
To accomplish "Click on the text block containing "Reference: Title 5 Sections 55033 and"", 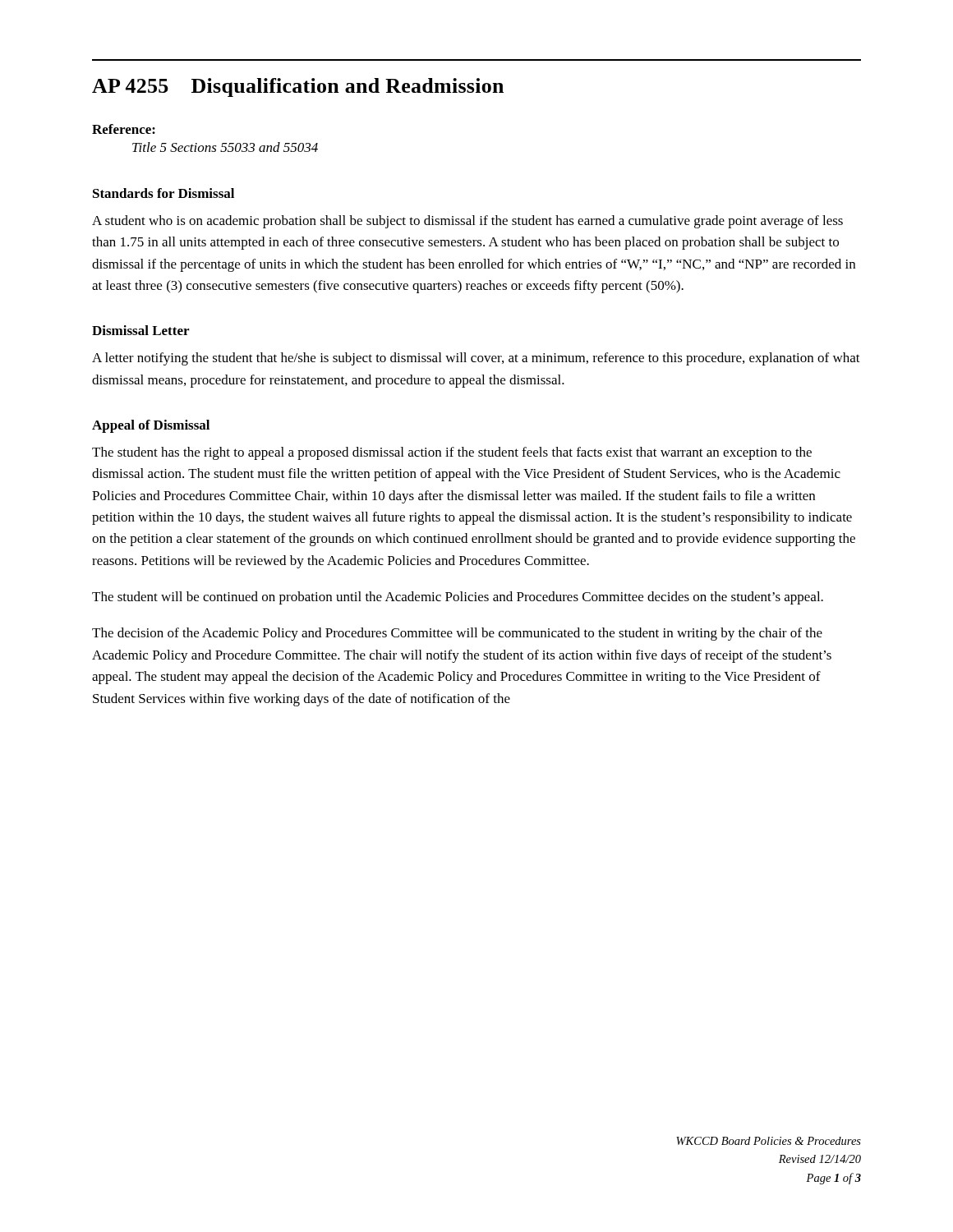I will coord(124,129).
